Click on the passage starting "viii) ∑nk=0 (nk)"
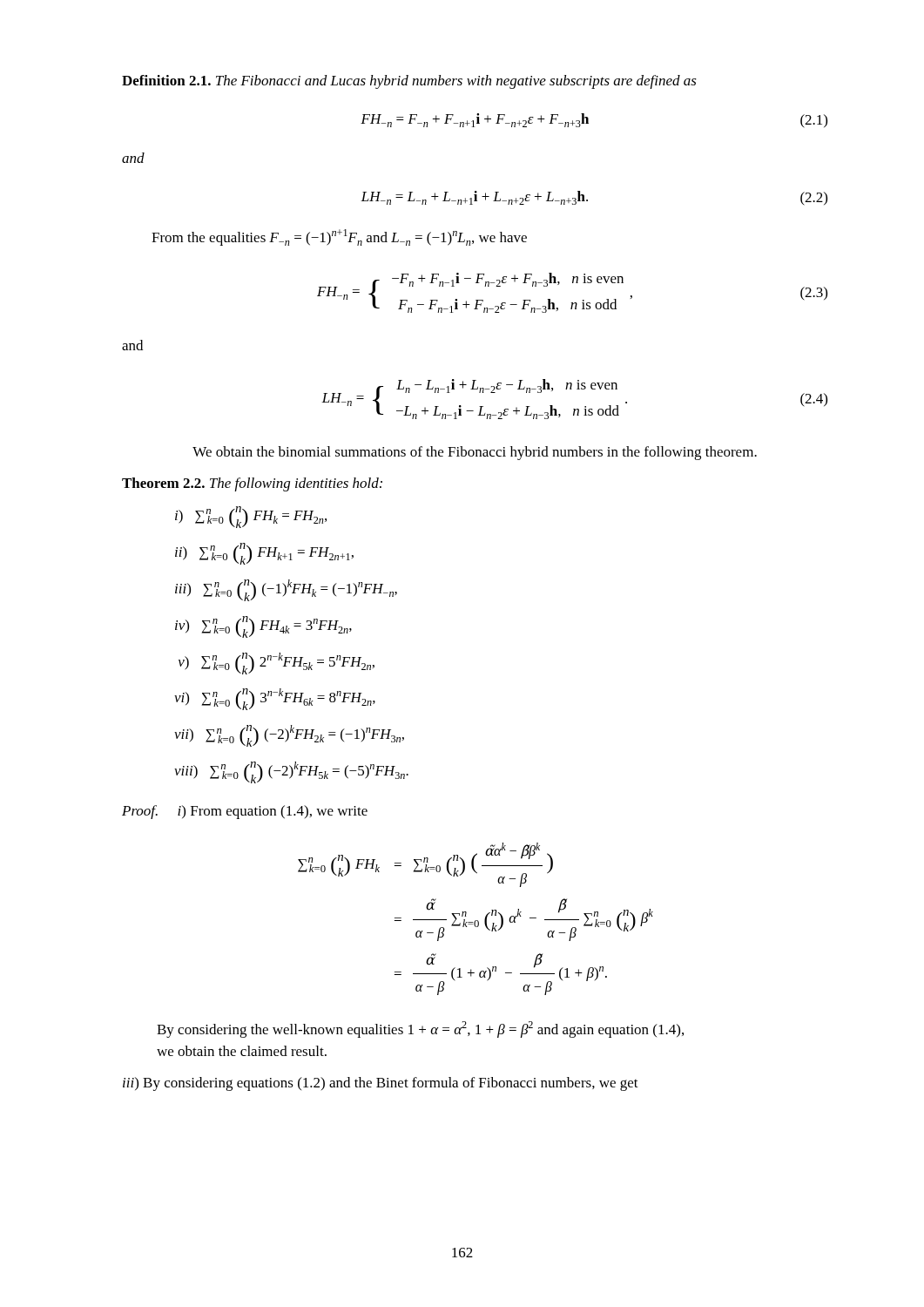 292,772
